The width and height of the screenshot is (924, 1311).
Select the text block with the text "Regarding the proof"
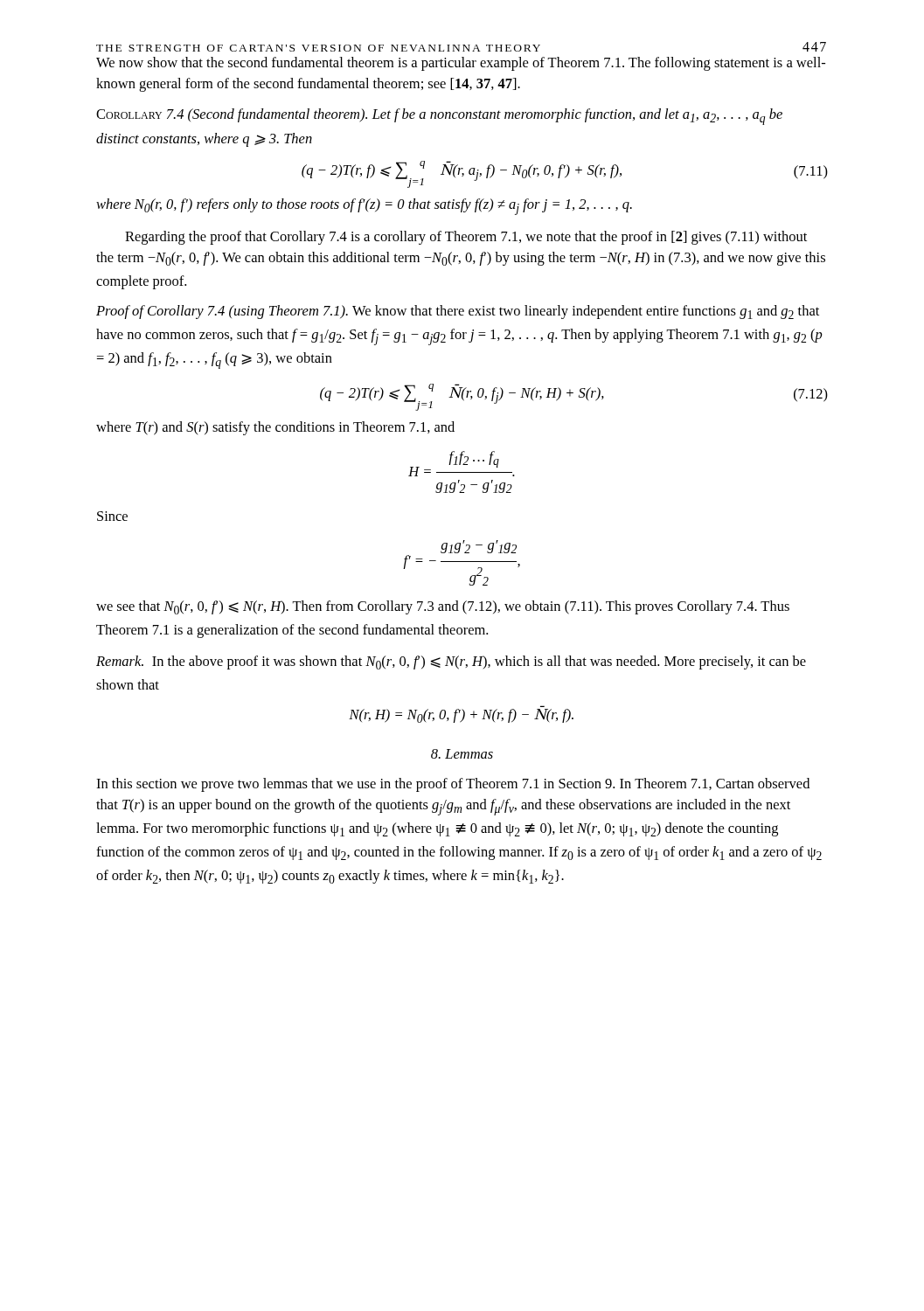pyautogui.click(x=462, y=259)
